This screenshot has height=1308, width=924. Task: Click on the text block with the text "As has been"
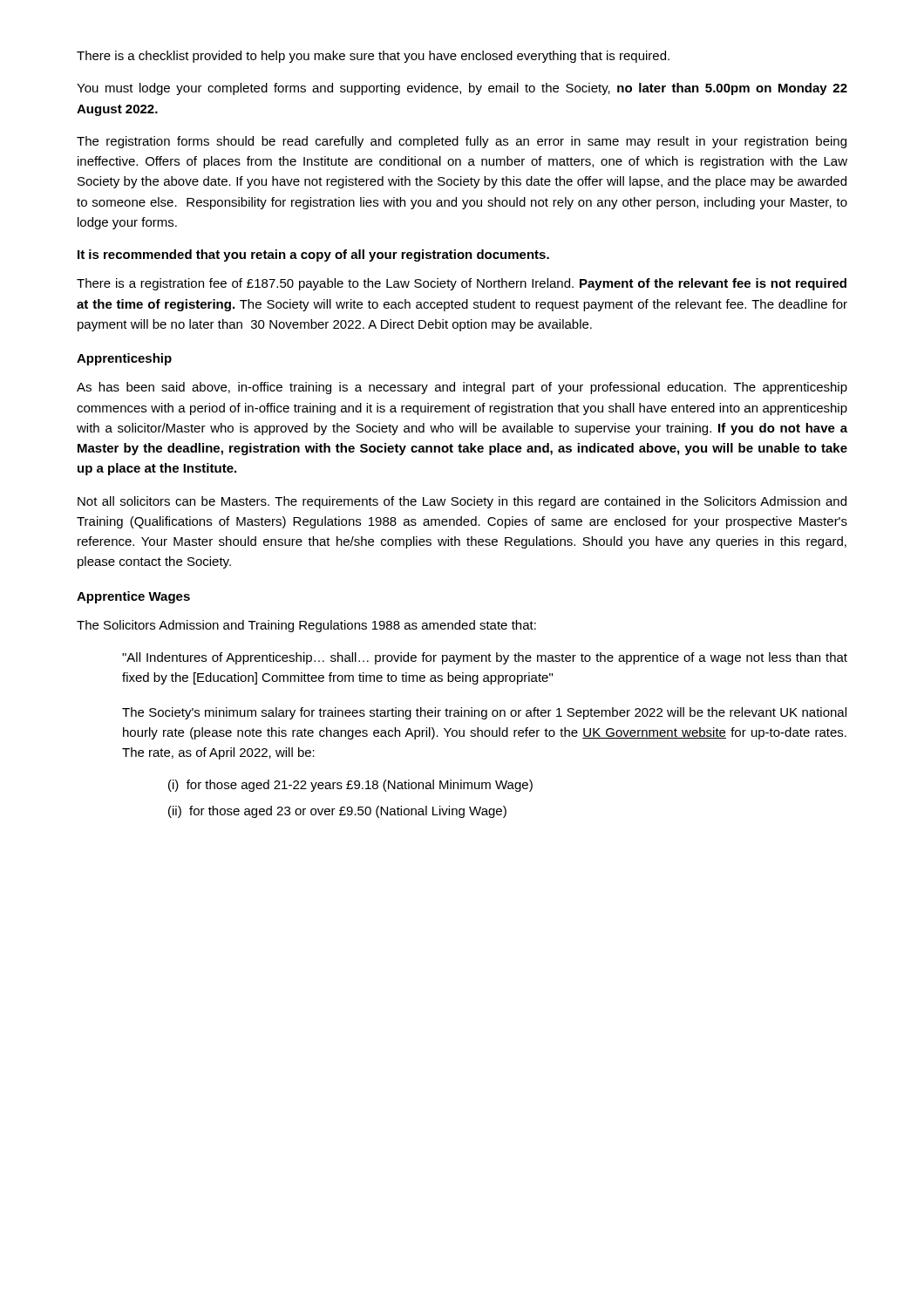click(462, 428)
